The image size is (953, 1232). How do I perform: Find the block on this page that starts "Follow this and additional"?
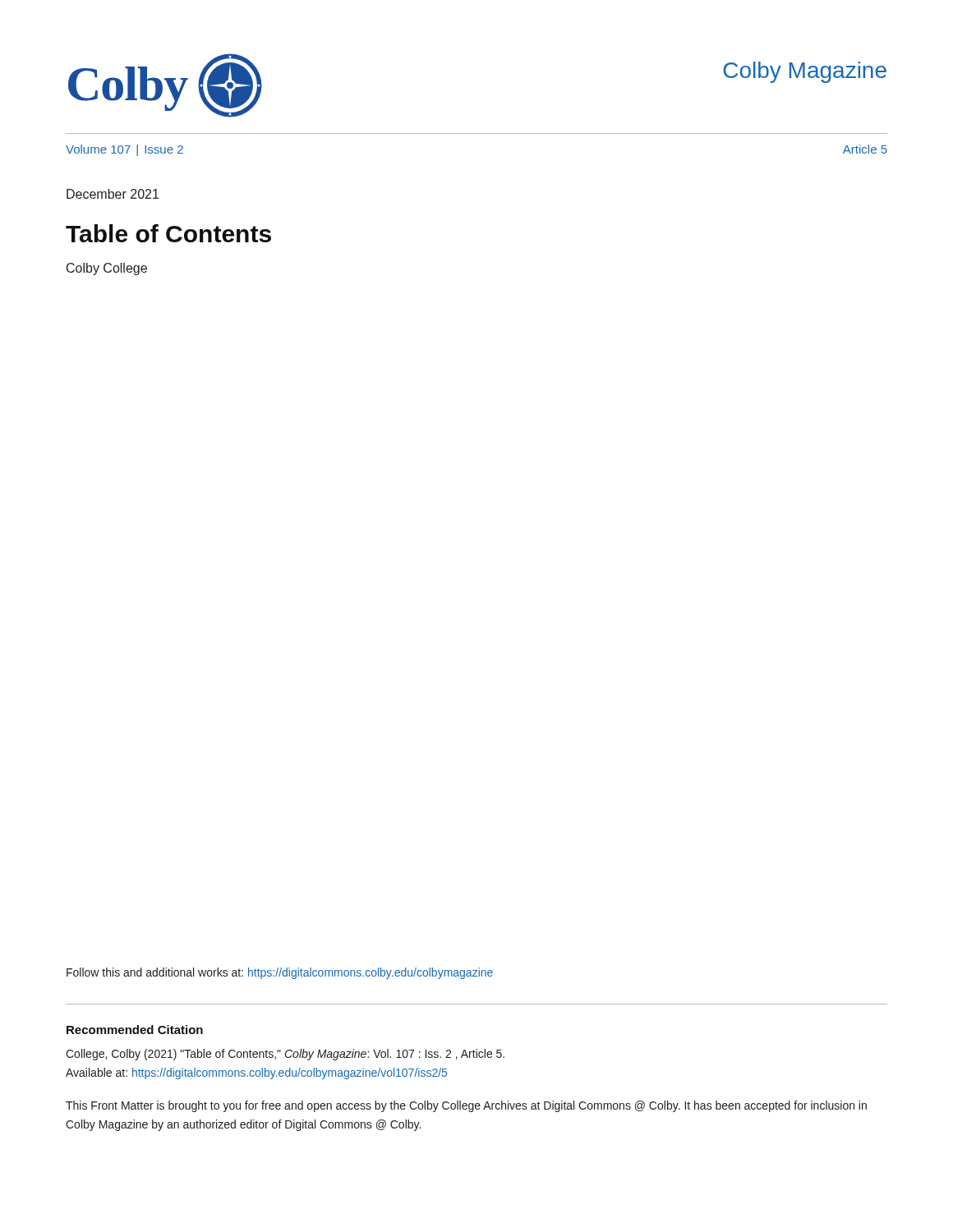(x=279, y=973)
